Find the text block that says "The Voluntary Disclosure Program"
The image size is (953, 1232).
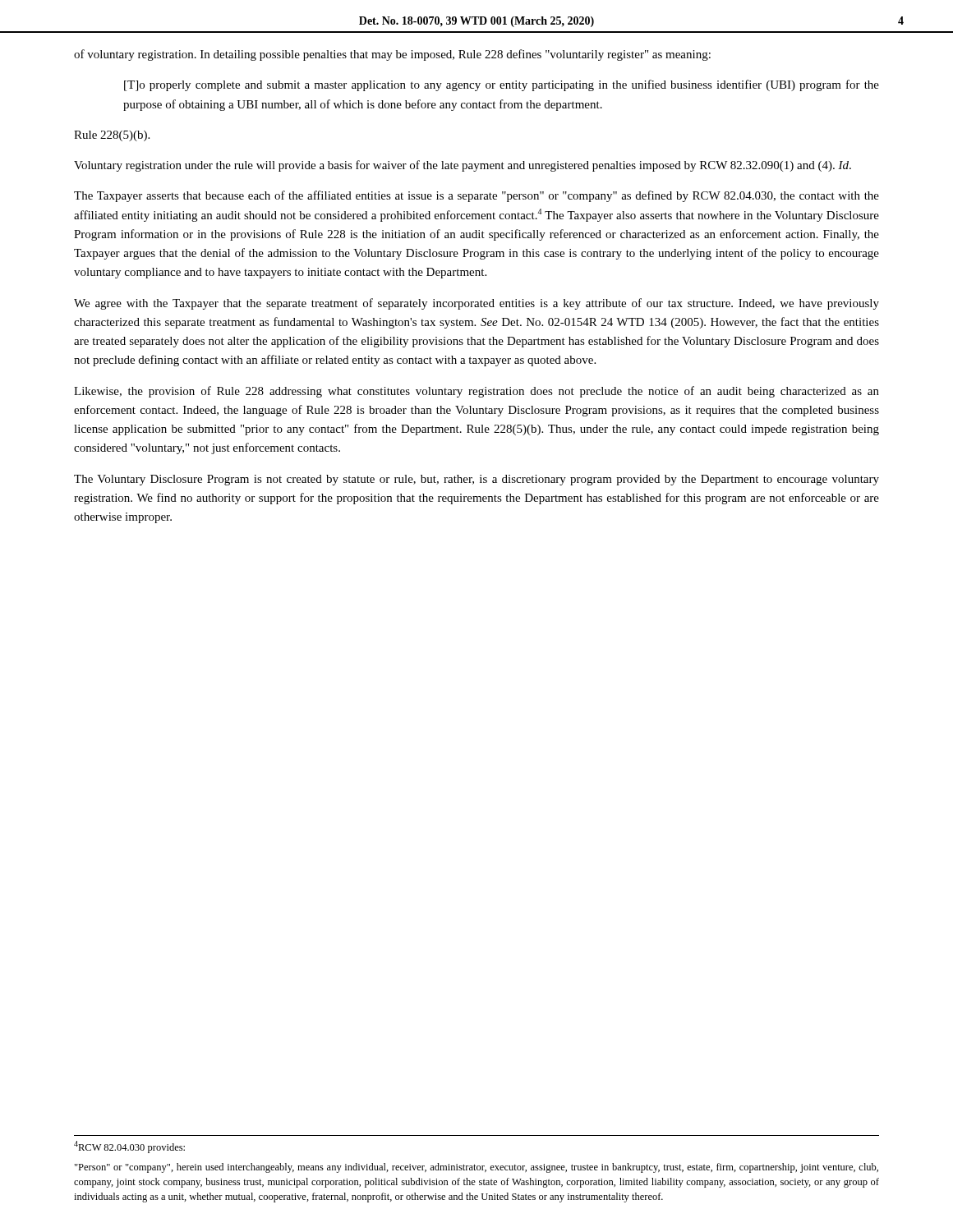click(476, 498)
